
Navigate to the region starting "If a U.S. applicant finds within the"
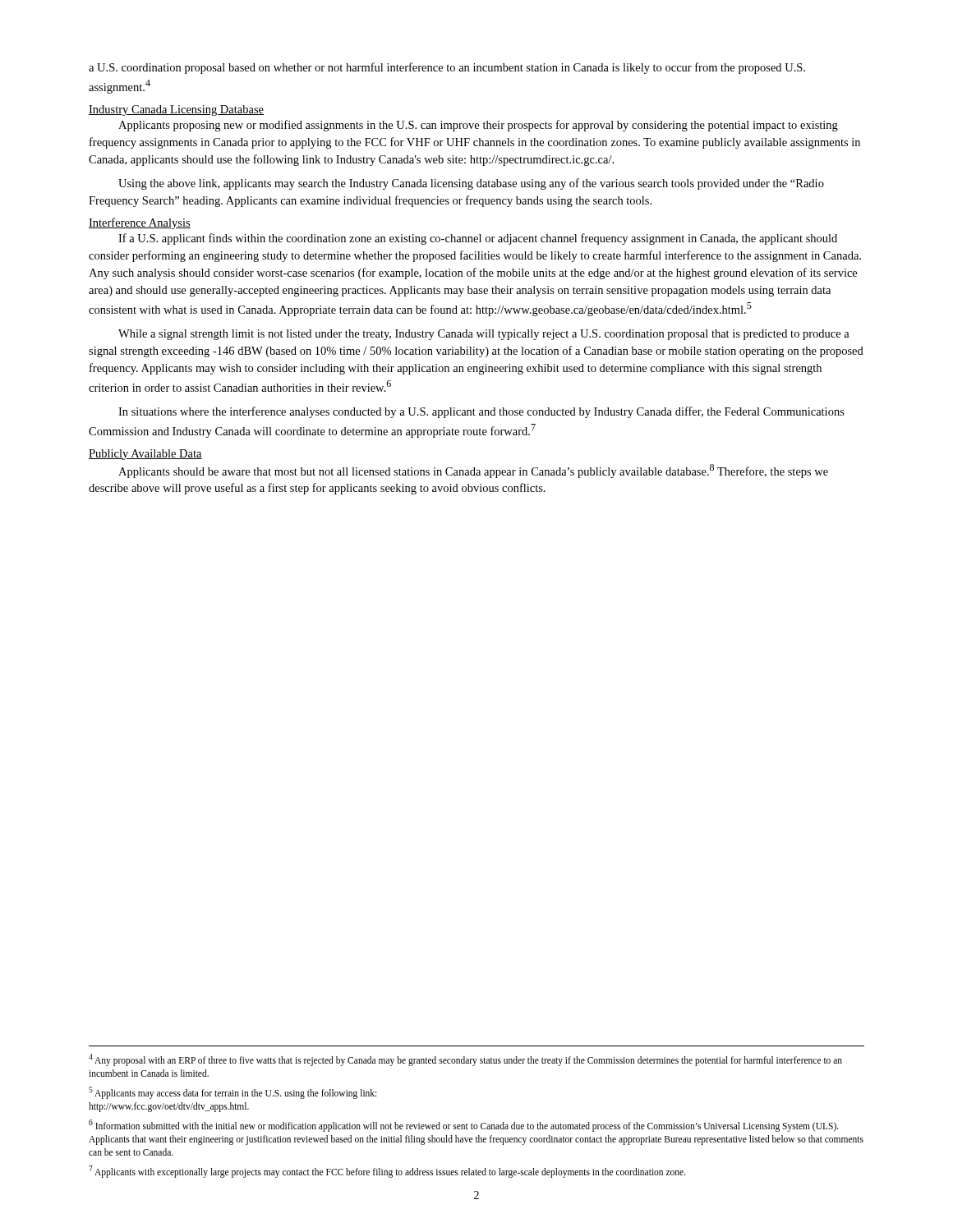tap(476, 335)
